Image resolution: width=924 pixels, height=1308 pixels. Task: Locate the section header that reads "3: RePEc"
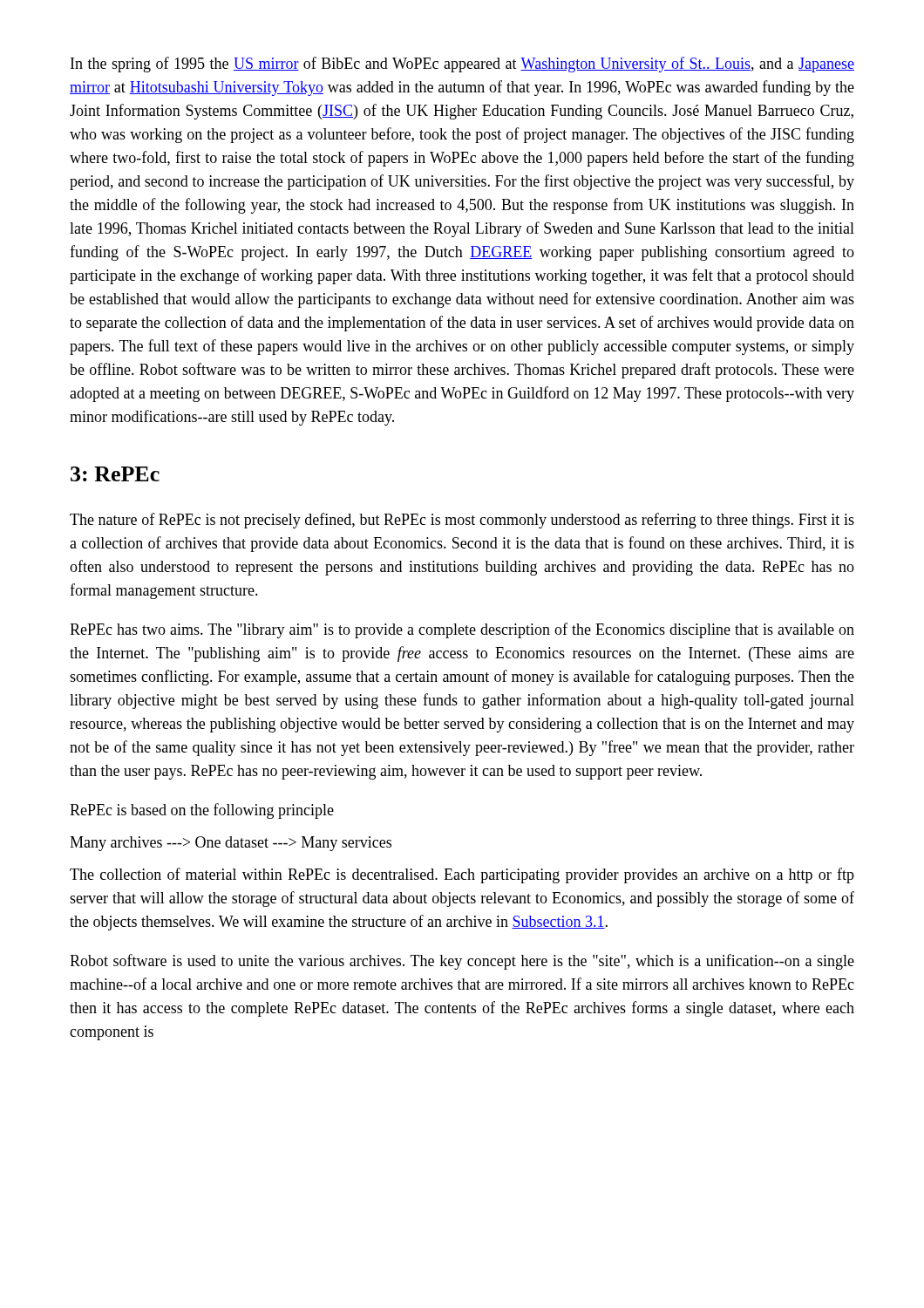tap(115, 474)
